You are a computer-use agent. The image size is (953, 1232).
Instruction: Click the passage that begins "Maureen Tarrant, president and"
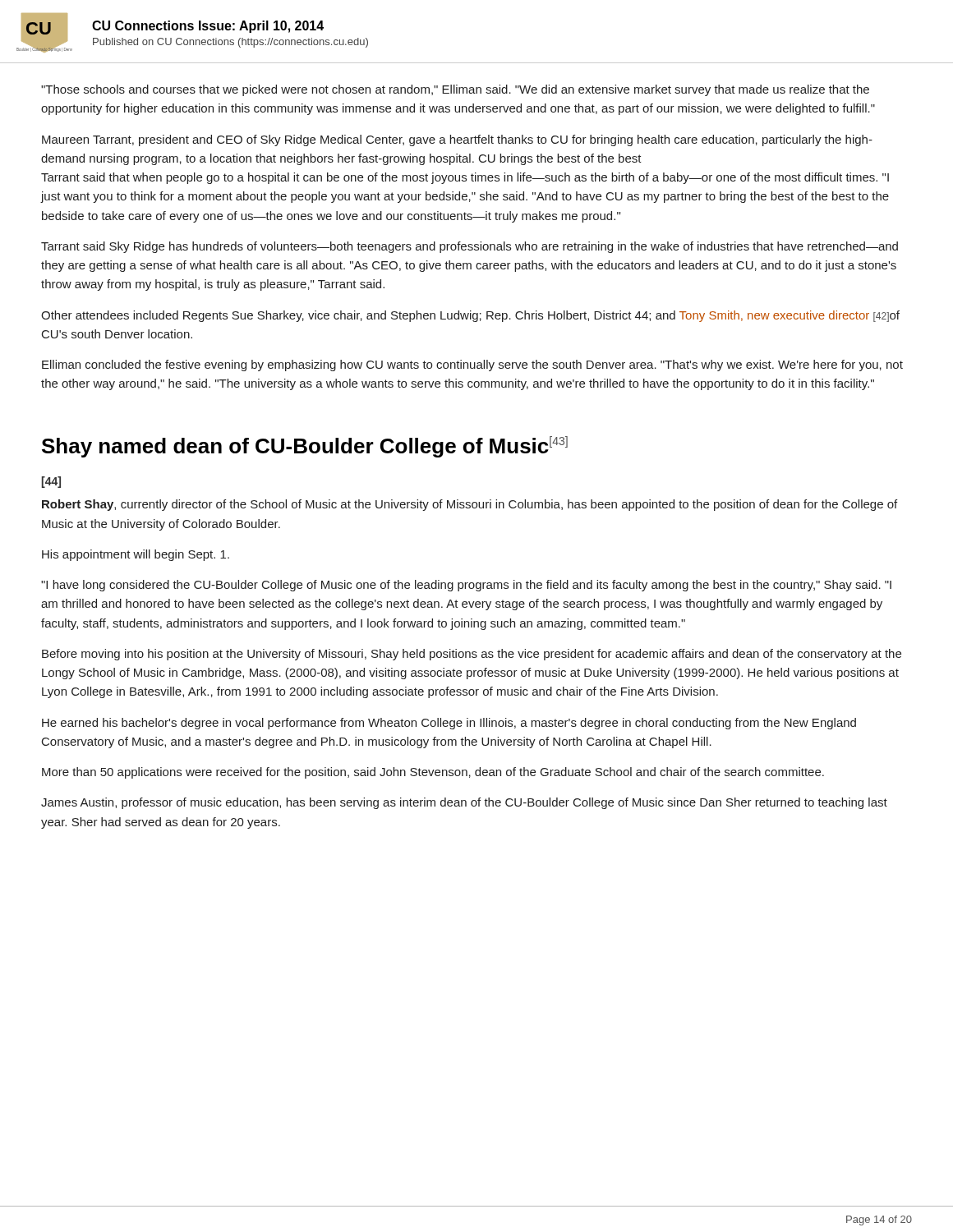[465, 177]
